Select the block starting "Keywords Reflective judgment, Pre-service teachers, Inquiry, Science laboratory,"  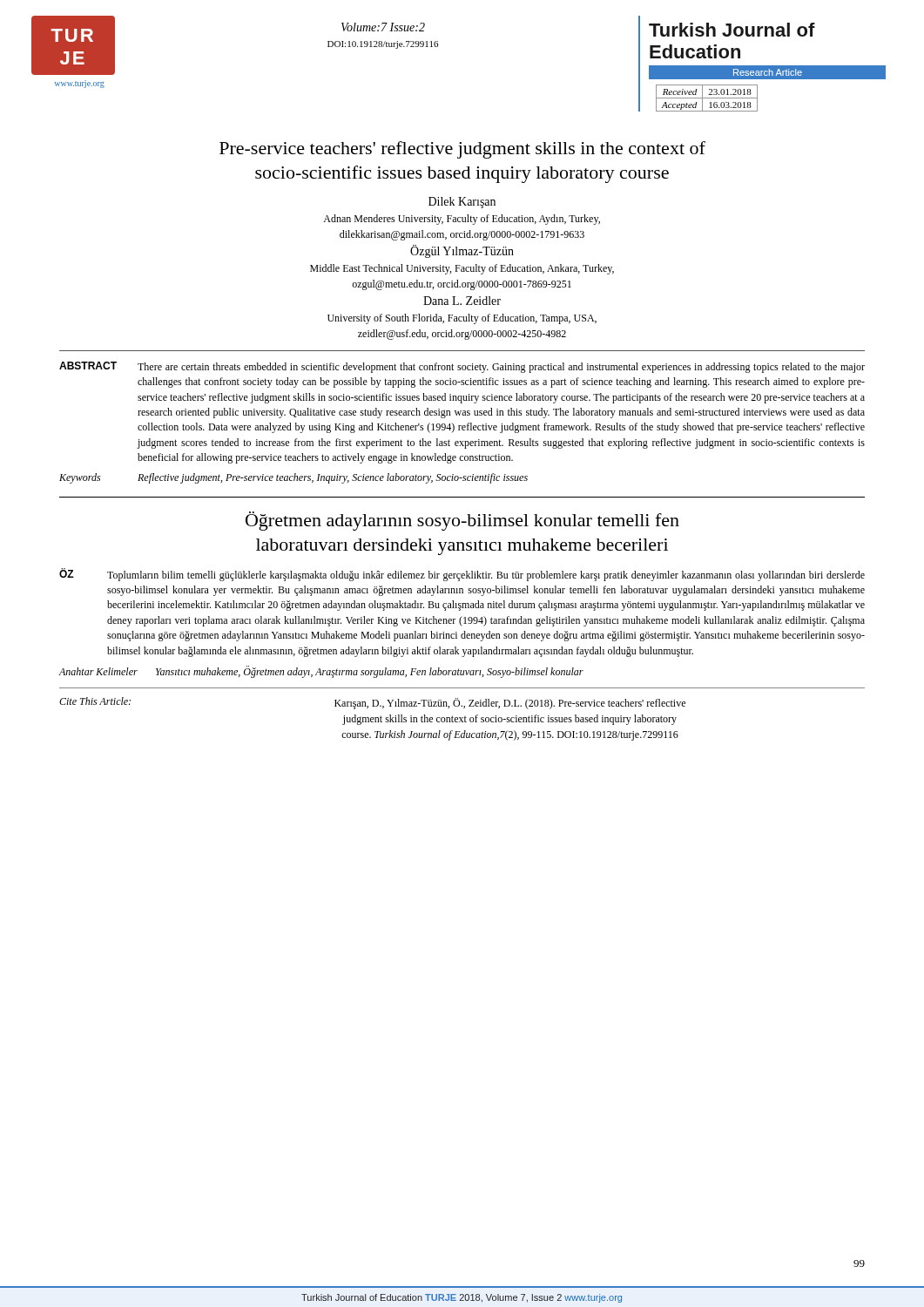click(x=462, y=477)
